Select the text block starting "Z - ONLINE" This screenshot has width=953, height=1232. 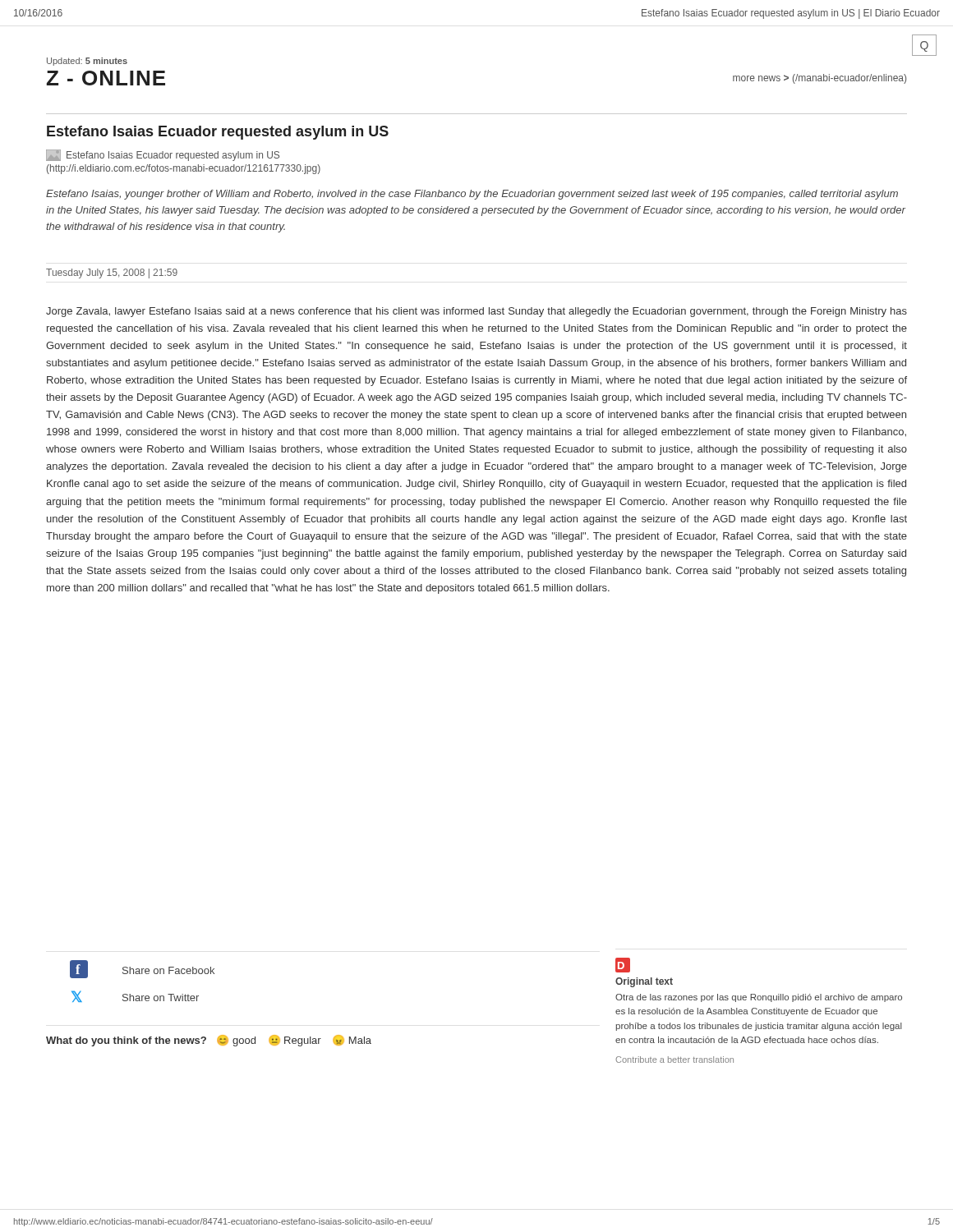pyautogui.click(x=106, y=78)
